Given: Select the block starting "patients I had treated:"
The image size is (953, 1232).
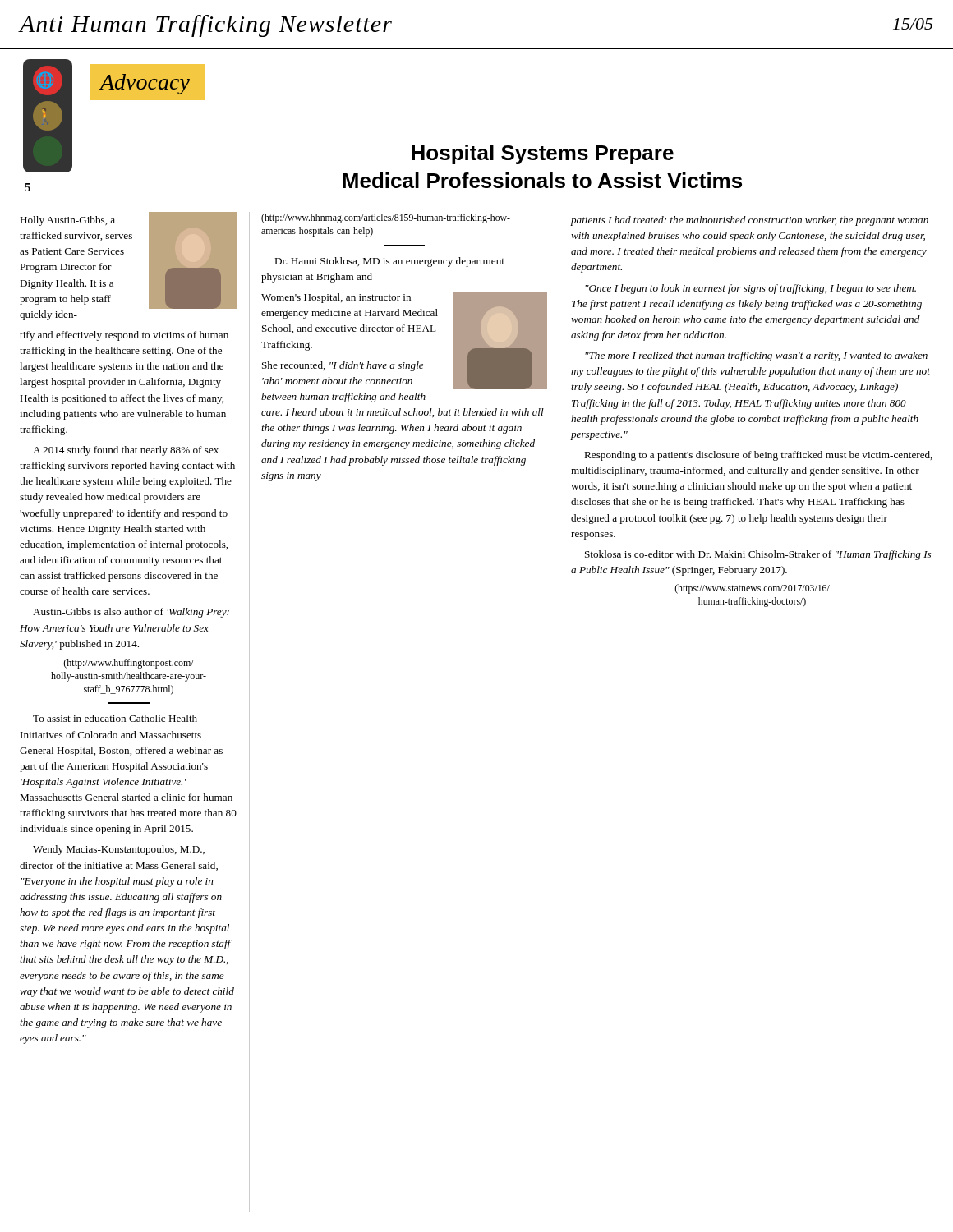Looking at the screenshot, I should point(752,410).
